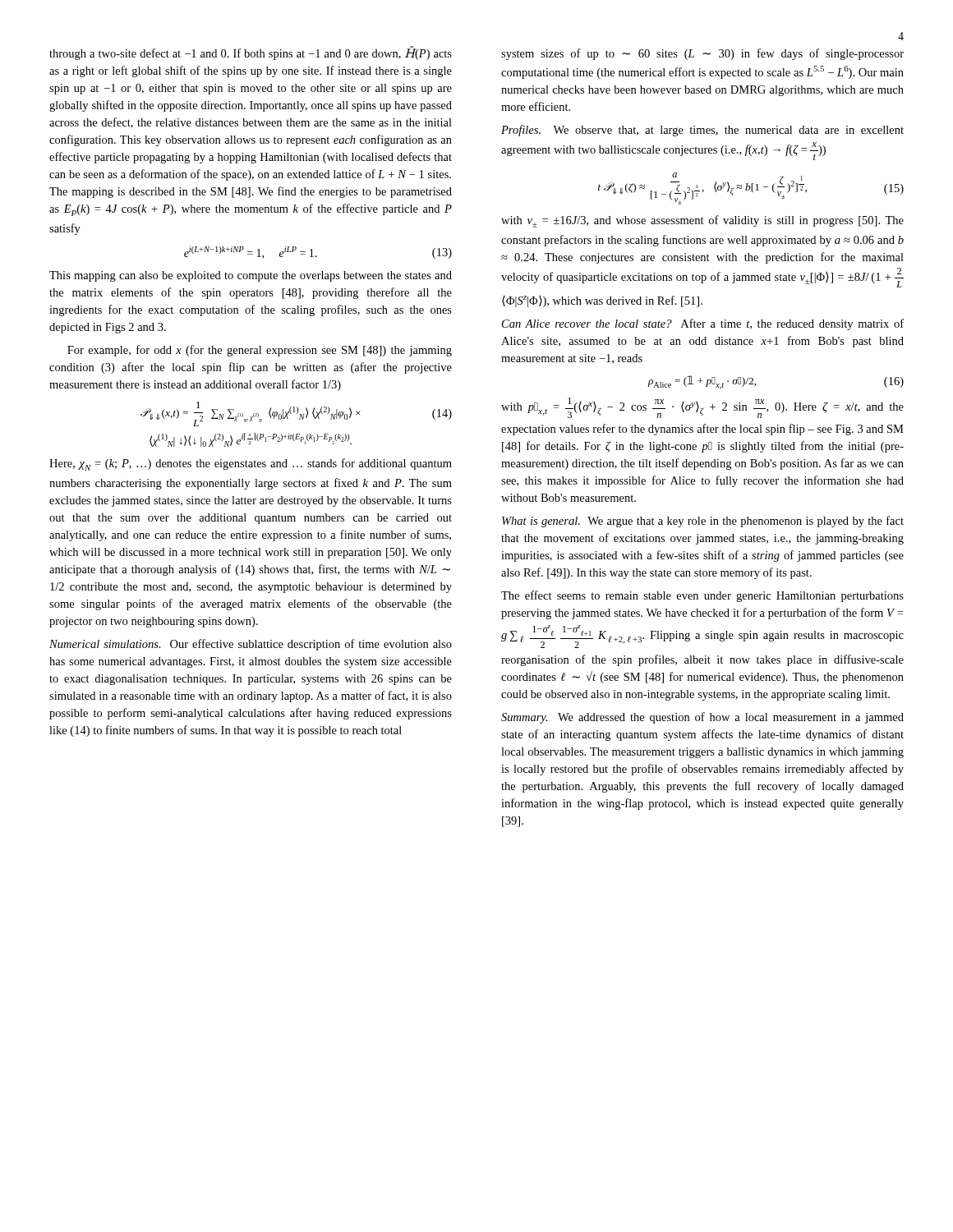Image resolution: width=953 pixels, height=1232 pixels.
Task: Click on the text block with the text "Can Alice recover the local state?"
Action: click(x=702, y=341)
